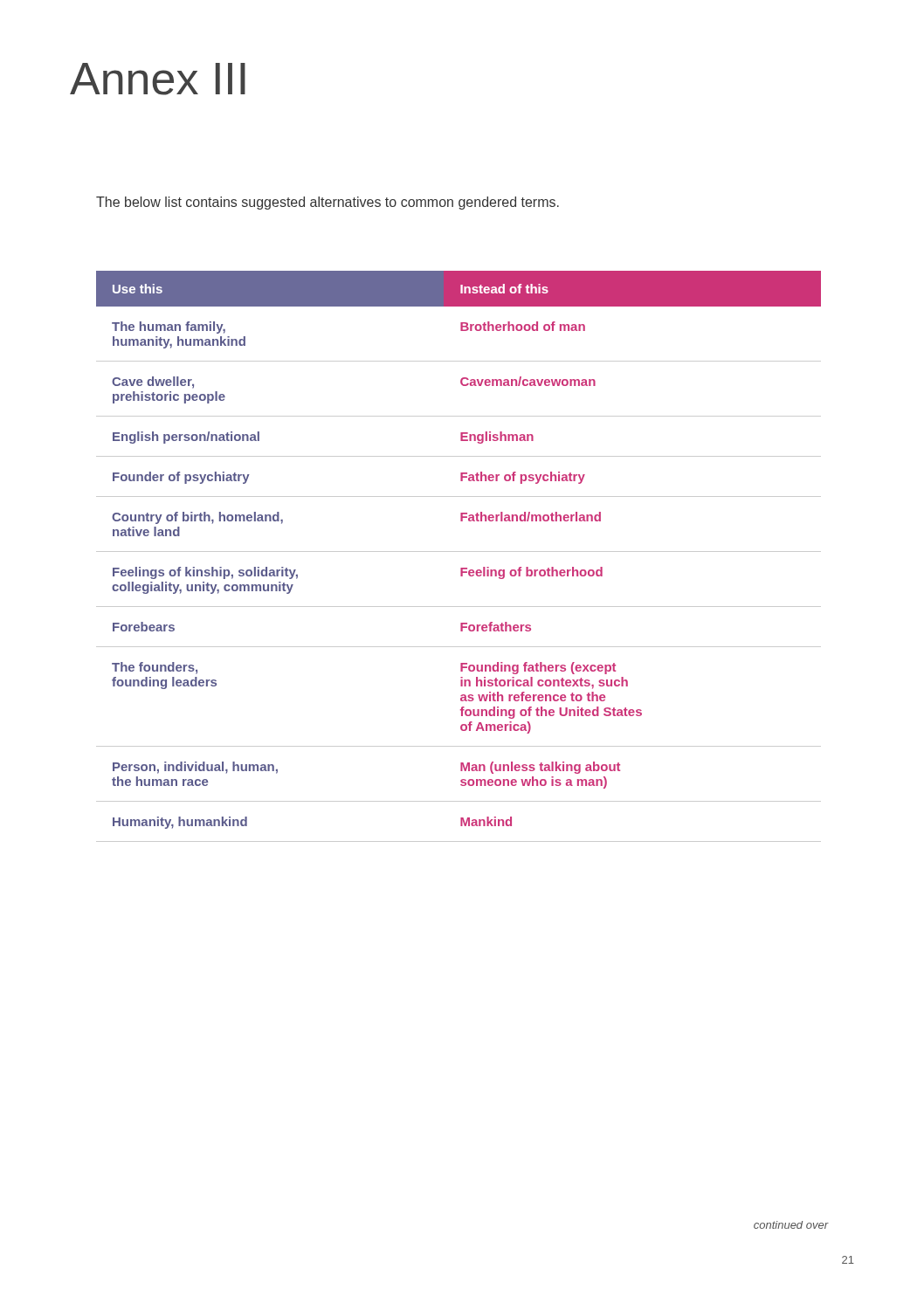The image size is (924, 1310).
Task: Find the table that mentions "Founding fathers (except in"
Action: pos(459,556)
